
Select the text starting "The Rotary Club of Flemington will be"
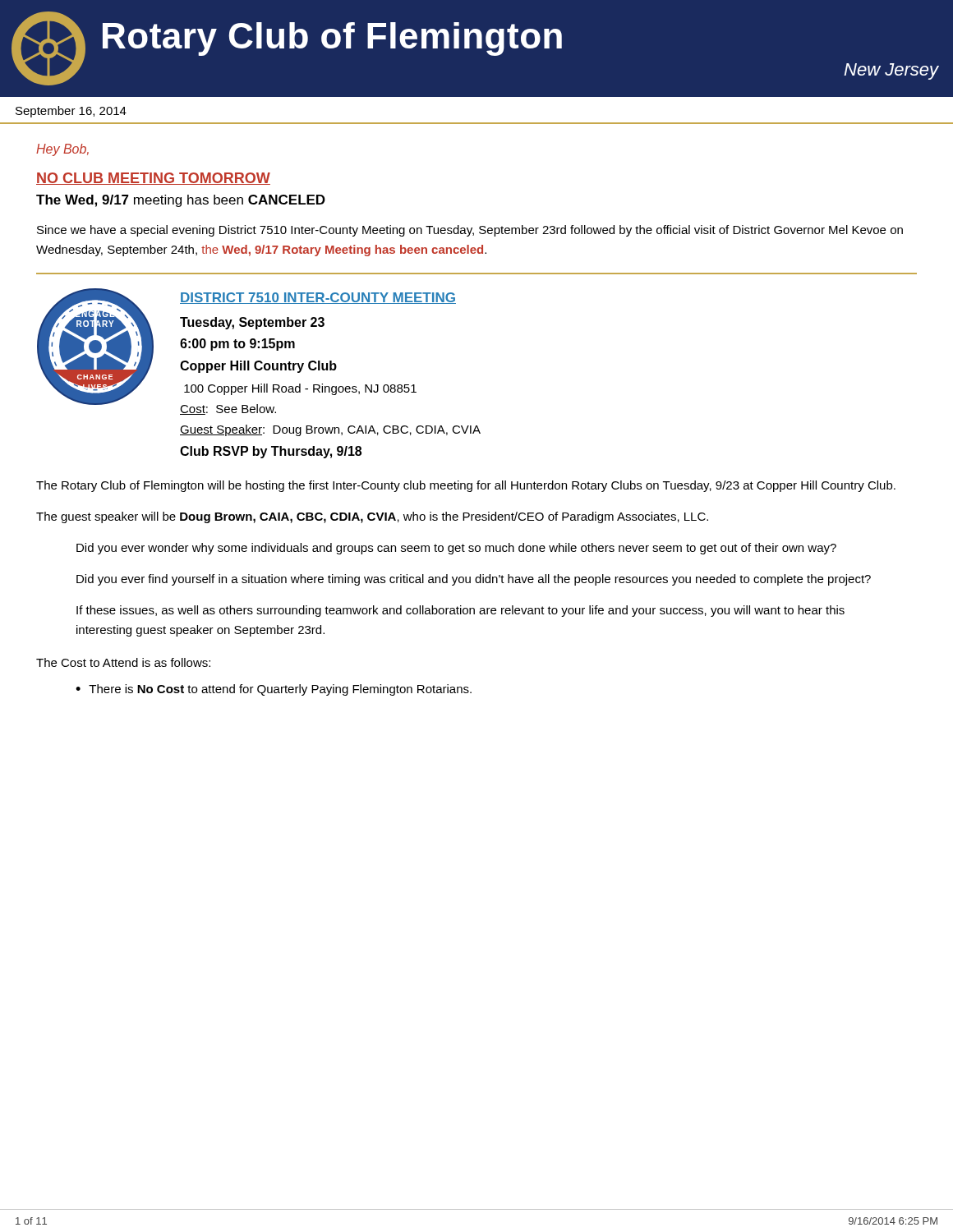466,485
